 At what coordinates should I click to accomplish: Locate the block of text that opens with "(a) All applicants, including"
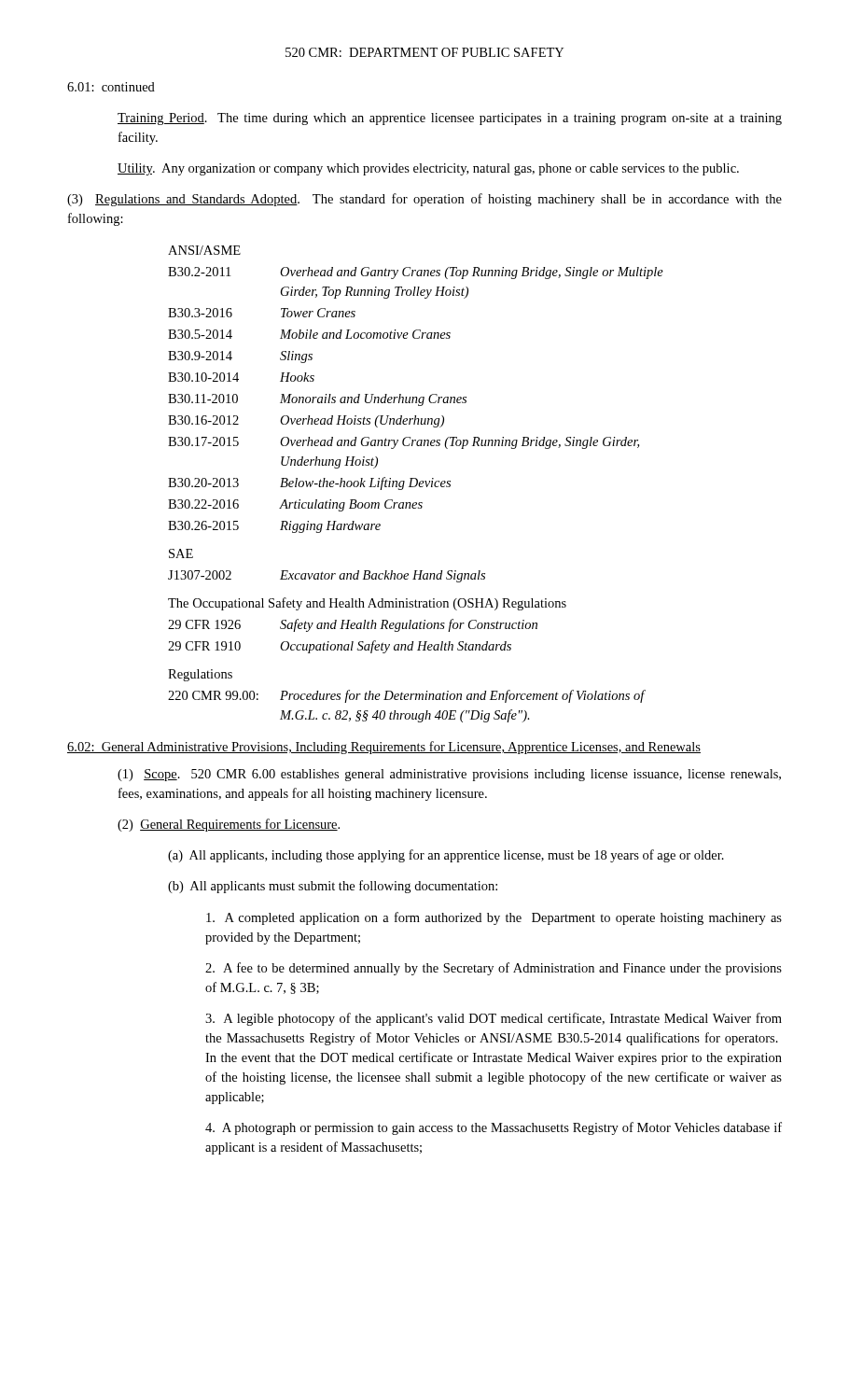[446, 855]
